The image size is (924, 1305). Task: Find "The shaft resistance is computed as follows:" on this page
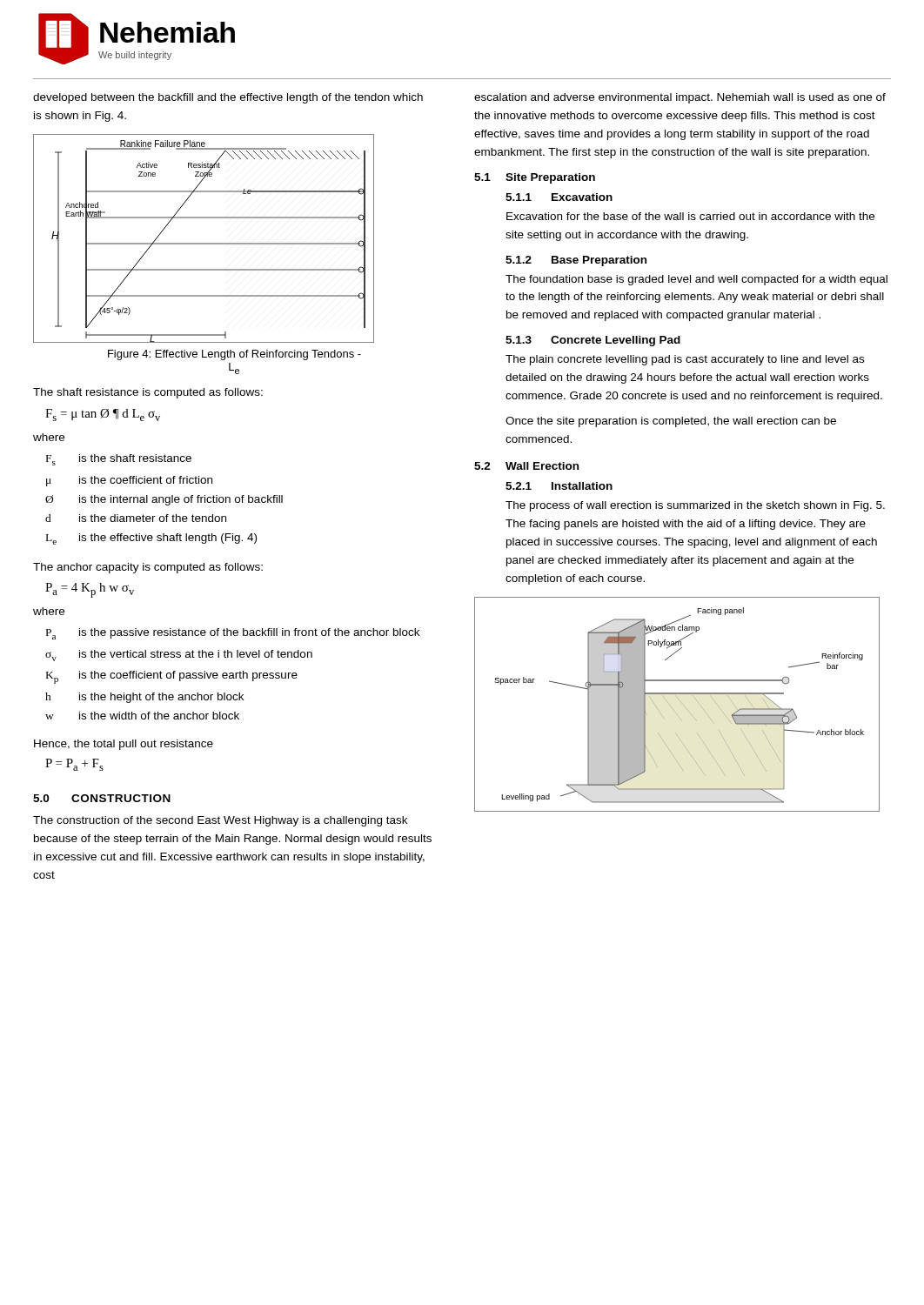tap(148, 392)
